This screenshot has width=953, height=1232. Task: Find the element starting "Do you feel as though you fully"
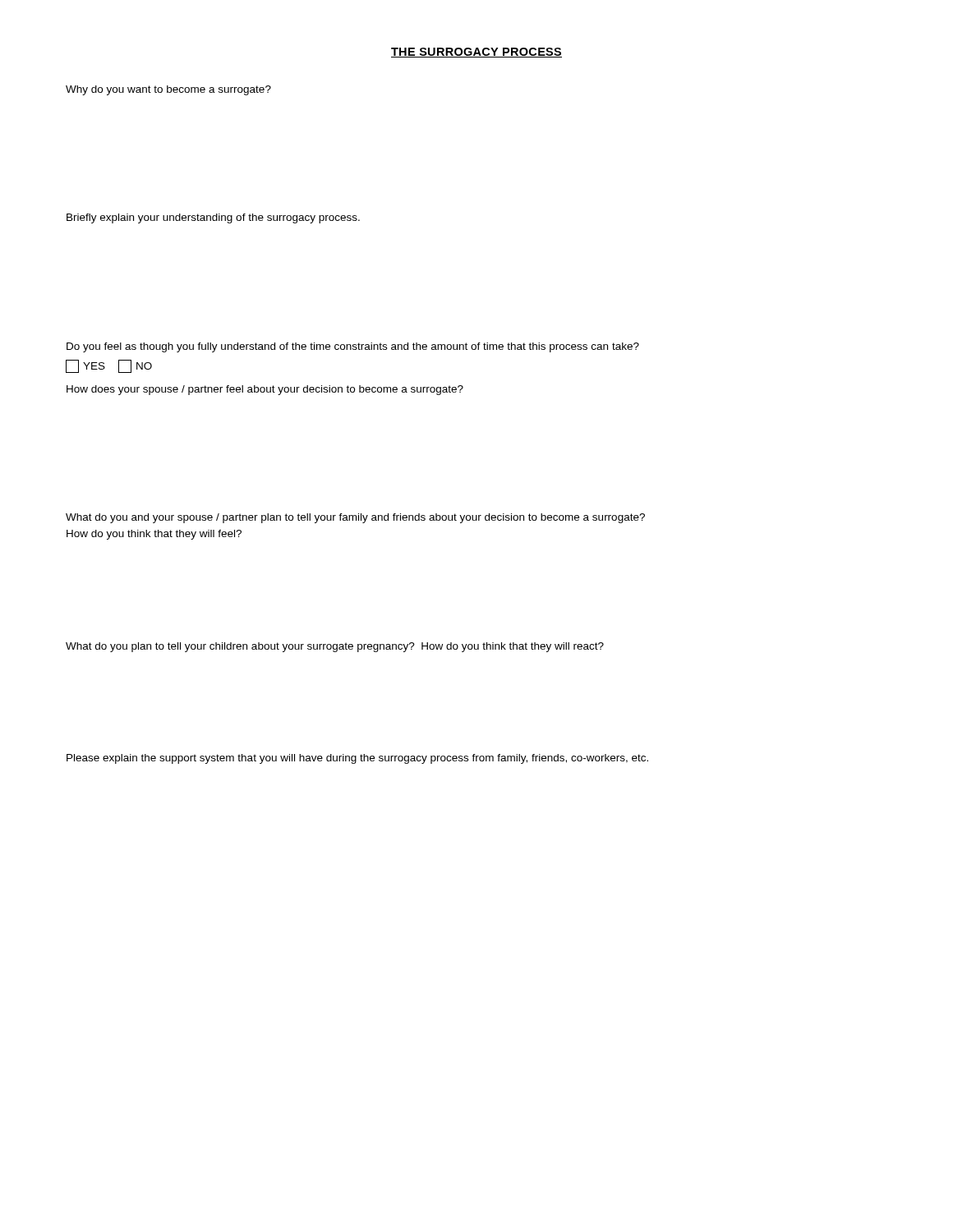point(352,346)
